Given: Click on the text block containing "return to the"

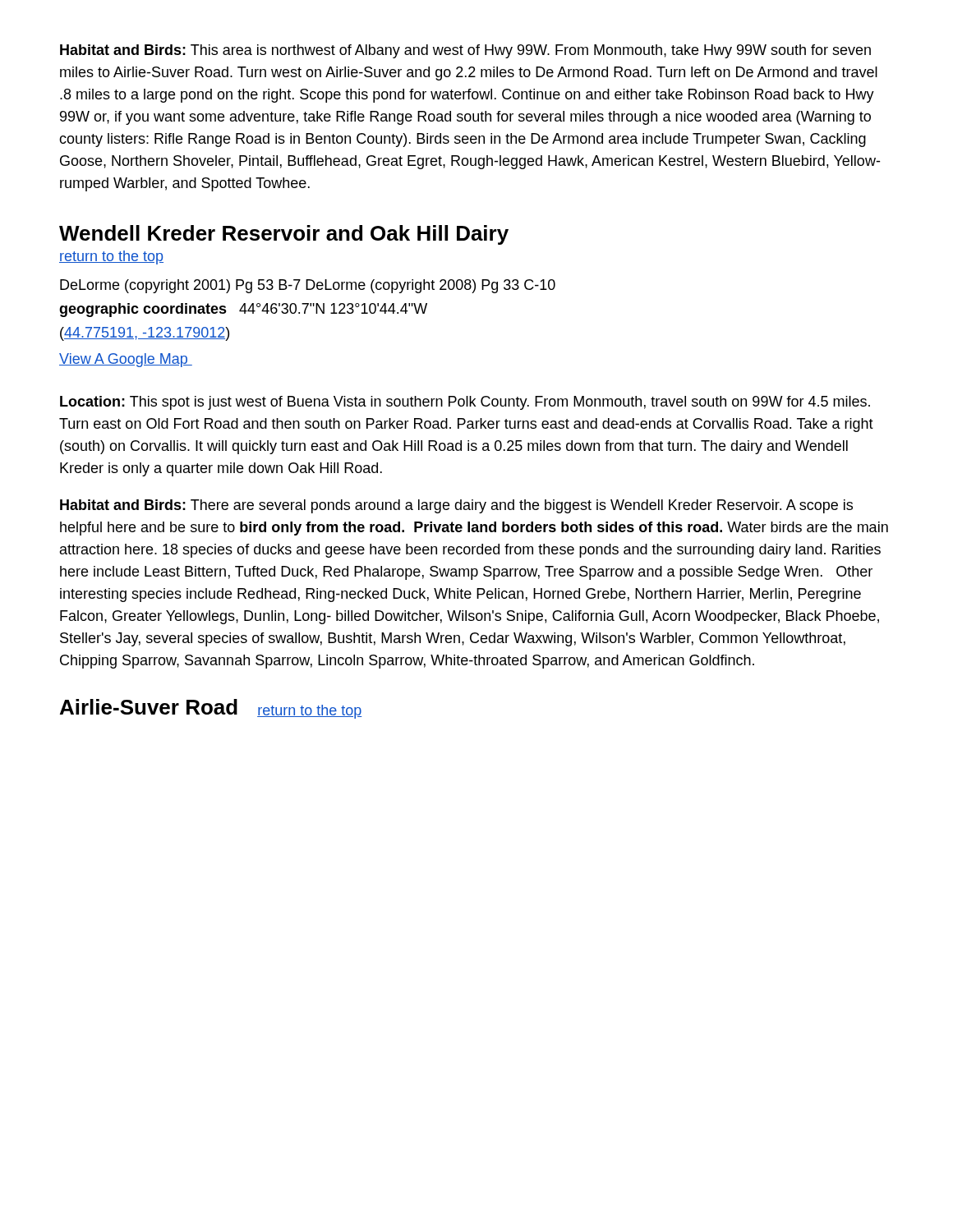Looking at the screenshot, I should point(111,256).
